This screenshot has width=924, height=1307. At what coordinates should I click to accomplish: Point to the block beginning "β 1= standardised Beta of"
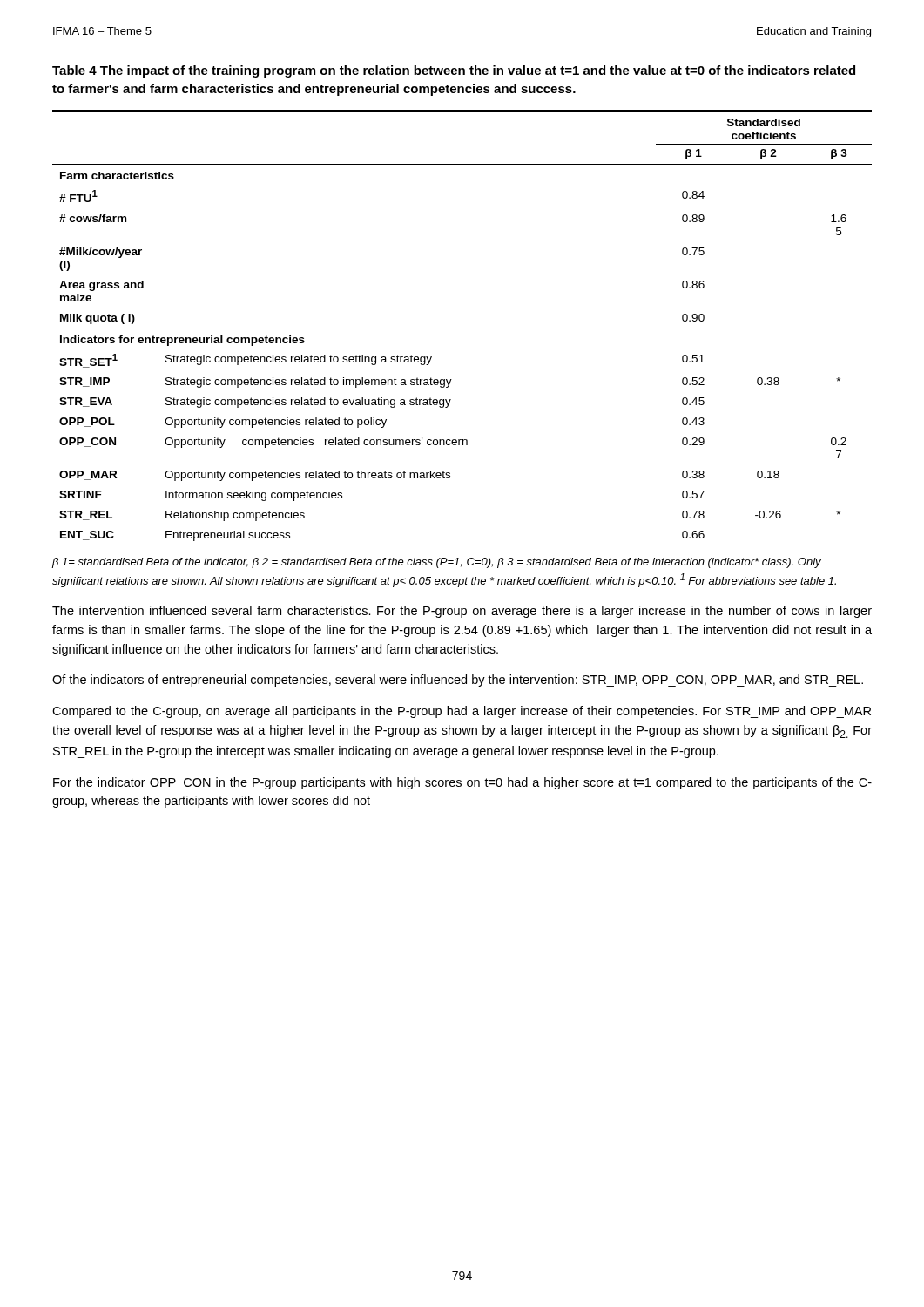(445, 571)
